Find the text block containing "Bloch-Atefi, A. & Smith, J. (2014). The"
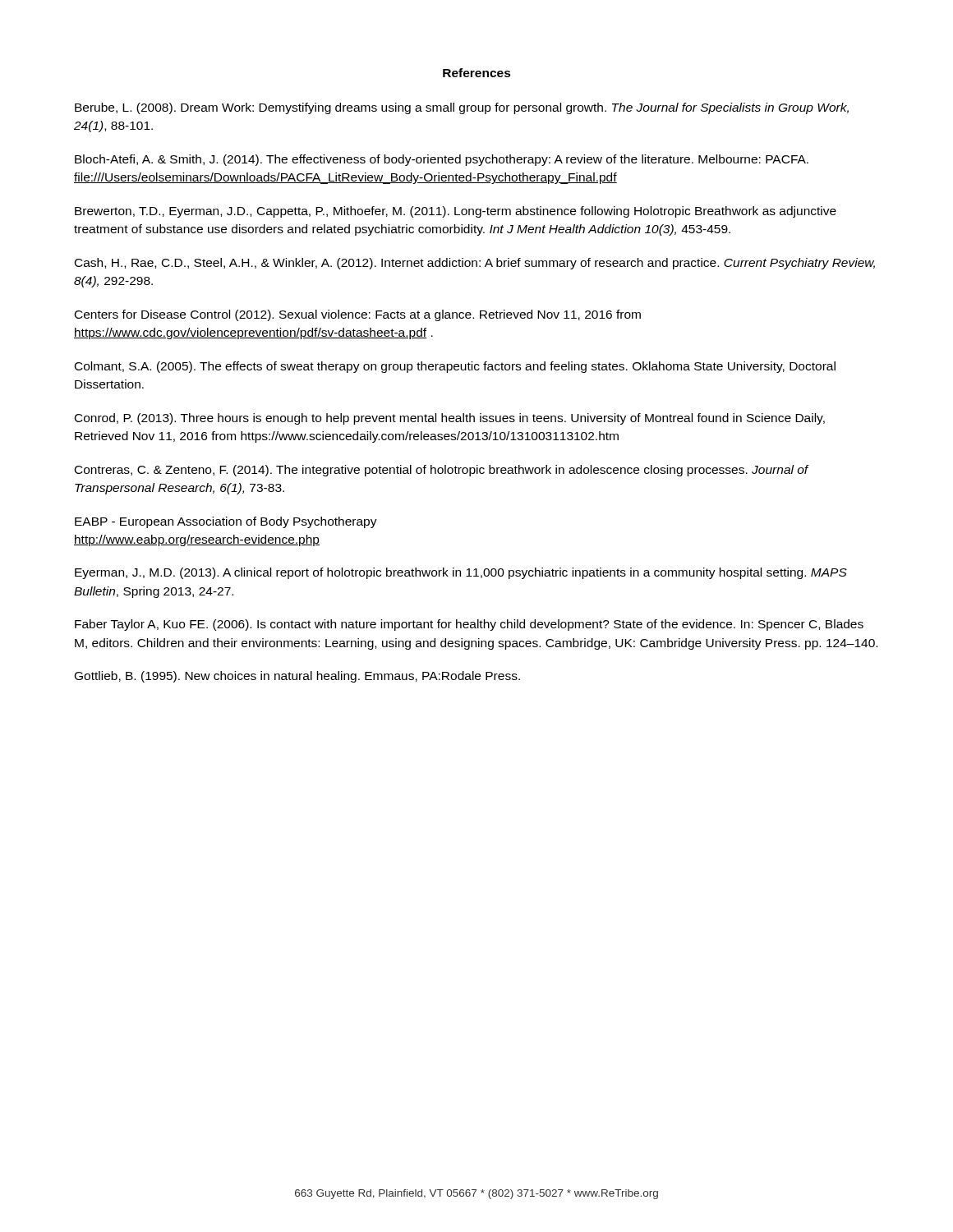This screenshot has height=1232, width=953. click(442, 168)
